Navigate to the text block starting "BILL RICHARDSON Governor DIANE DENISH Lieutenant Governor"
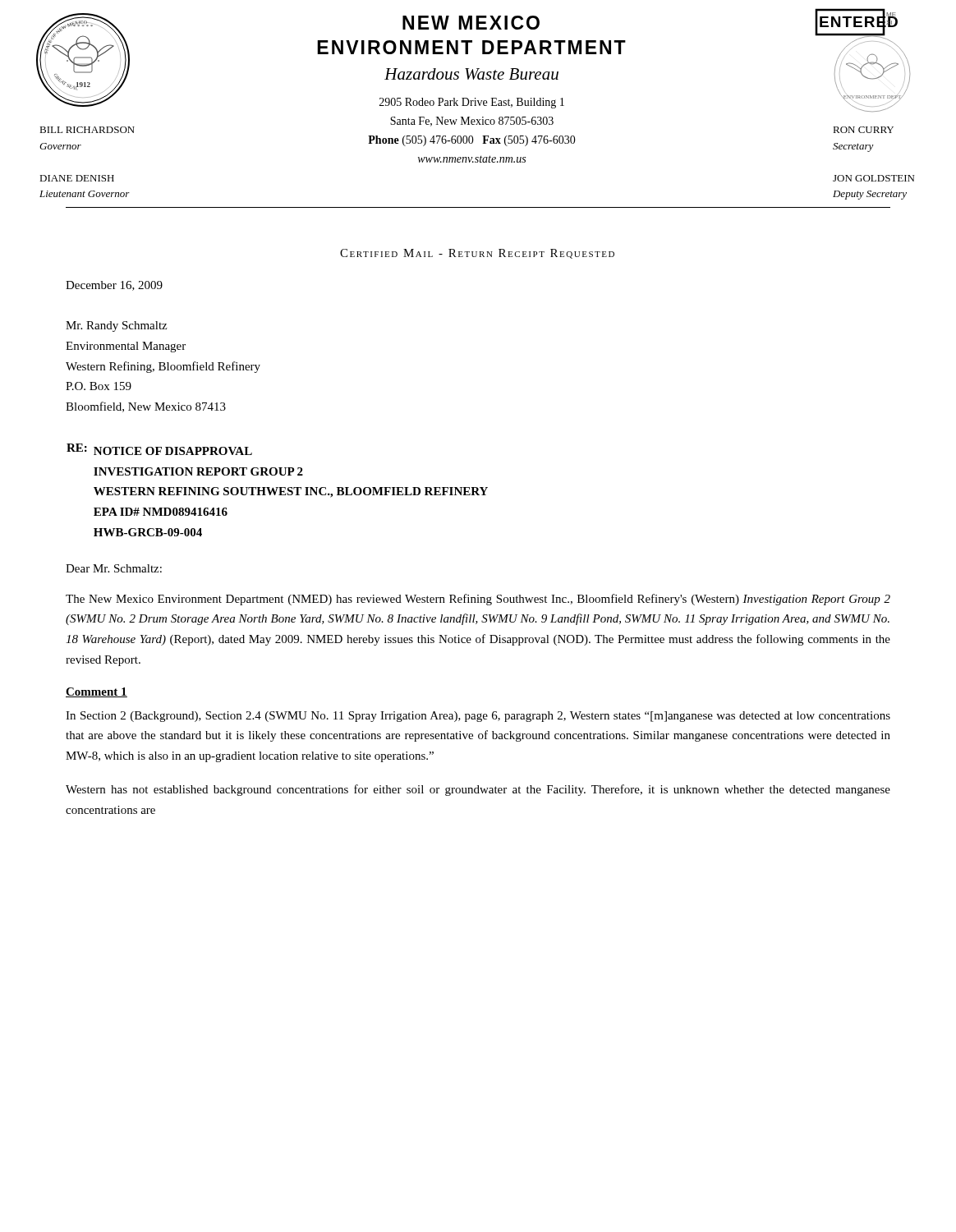Viewport: 956px width, 1232px height. pyautogui.click(x=87, y=130)
